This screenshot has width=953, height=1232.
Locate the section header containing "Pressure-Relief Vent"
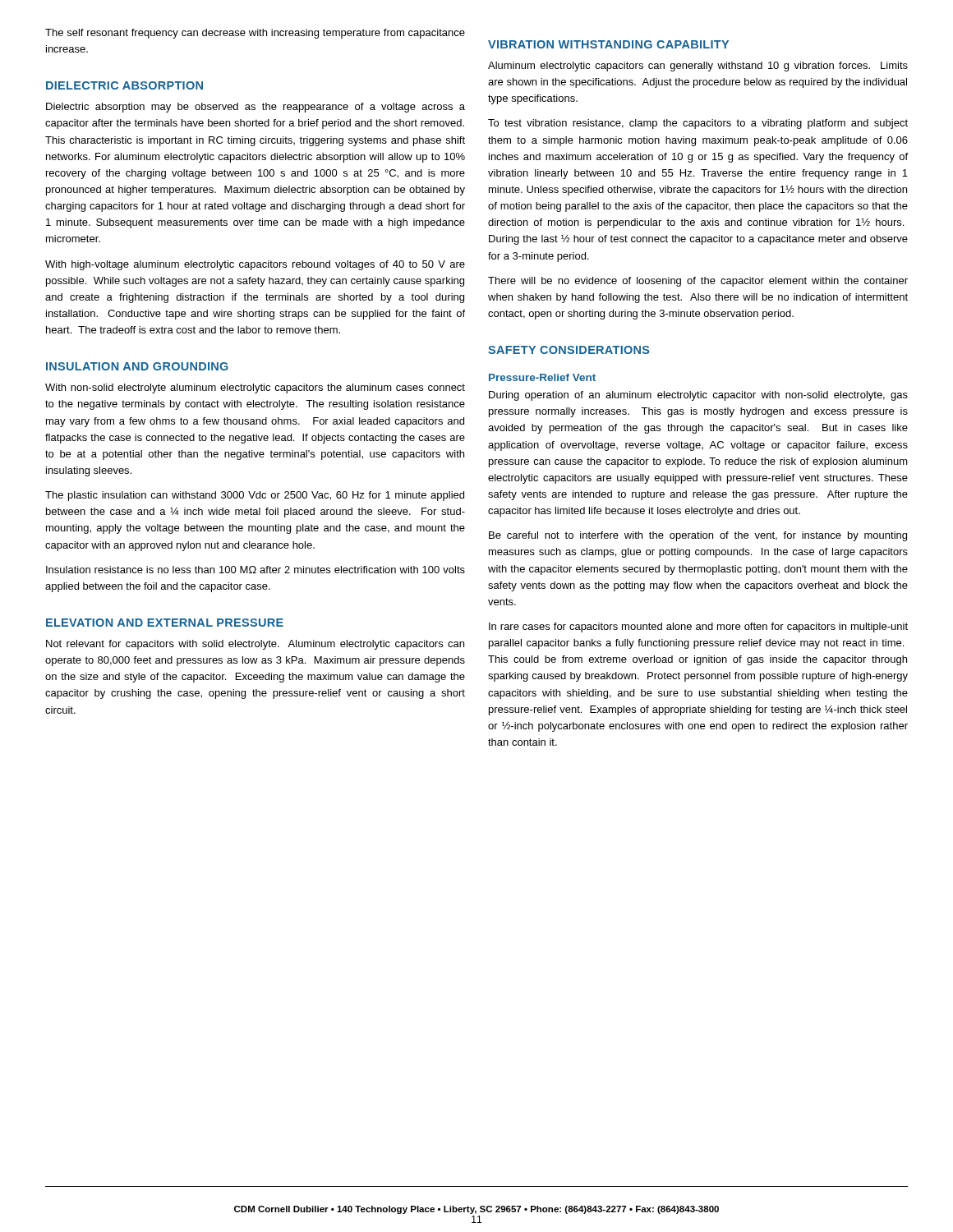tap(542, 377)
